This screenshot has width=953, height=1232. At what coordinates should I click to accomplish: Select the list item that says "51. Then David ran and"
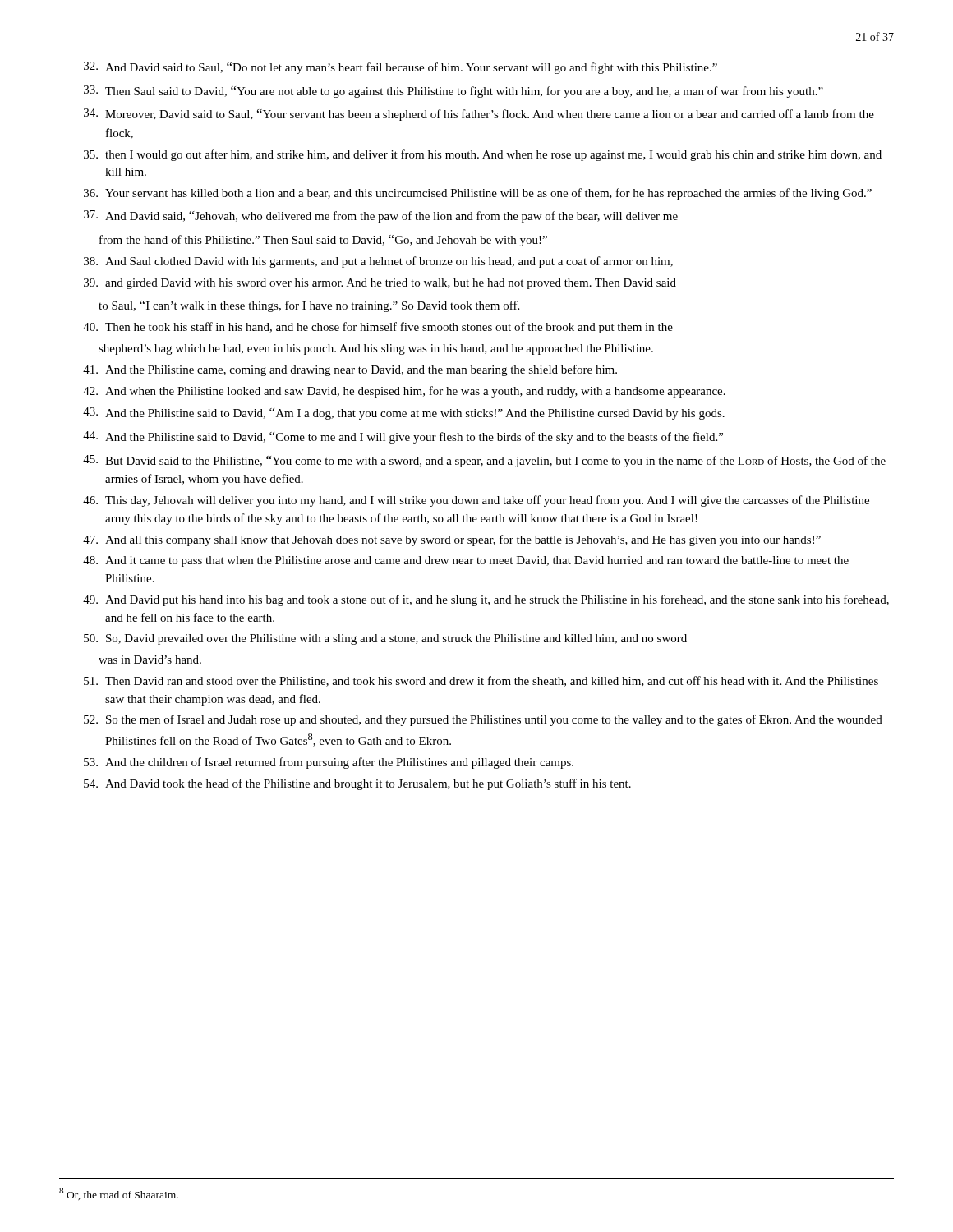point(476,690)
